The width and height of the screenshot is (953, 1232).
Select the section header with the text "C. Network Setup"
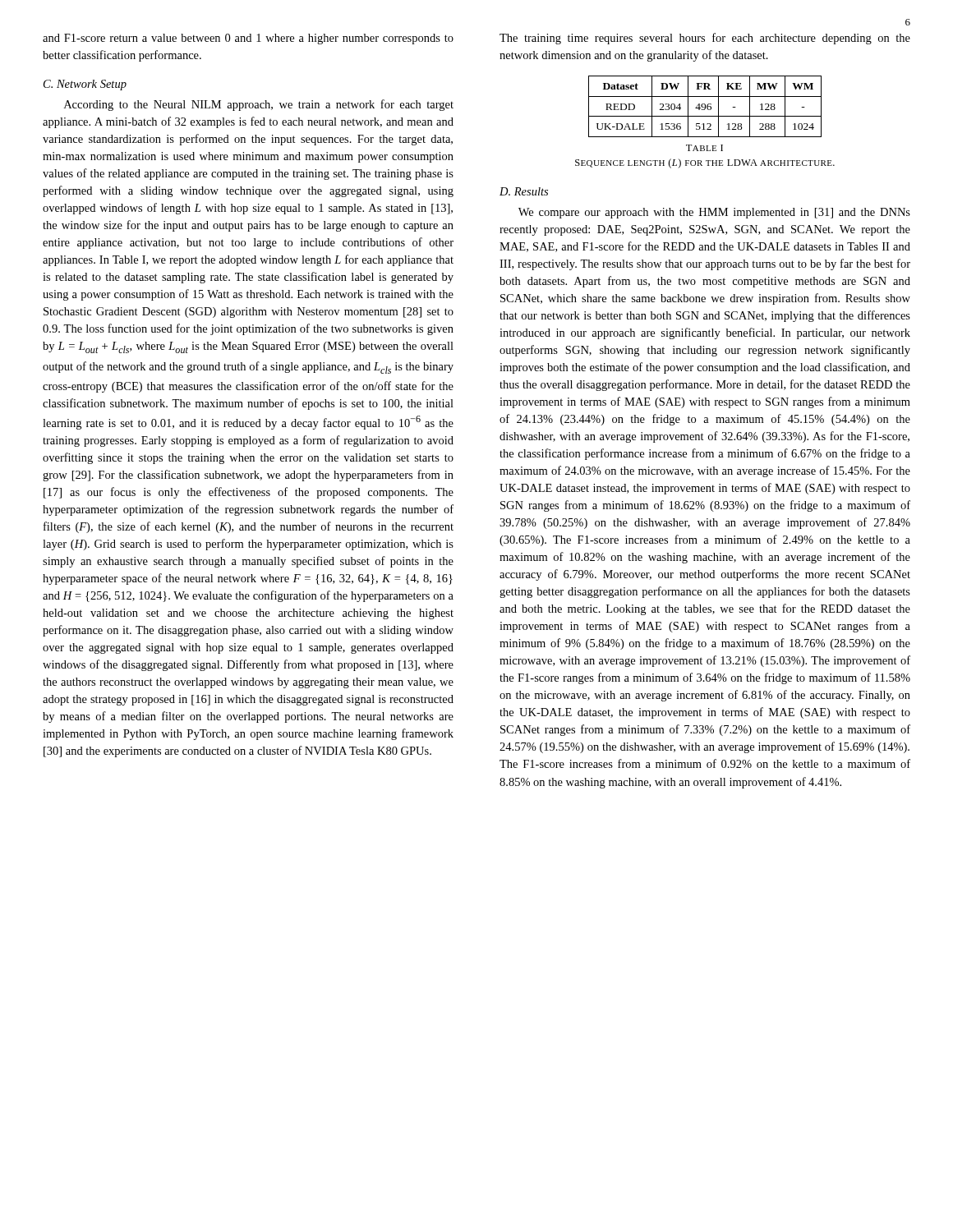(85, 84)
